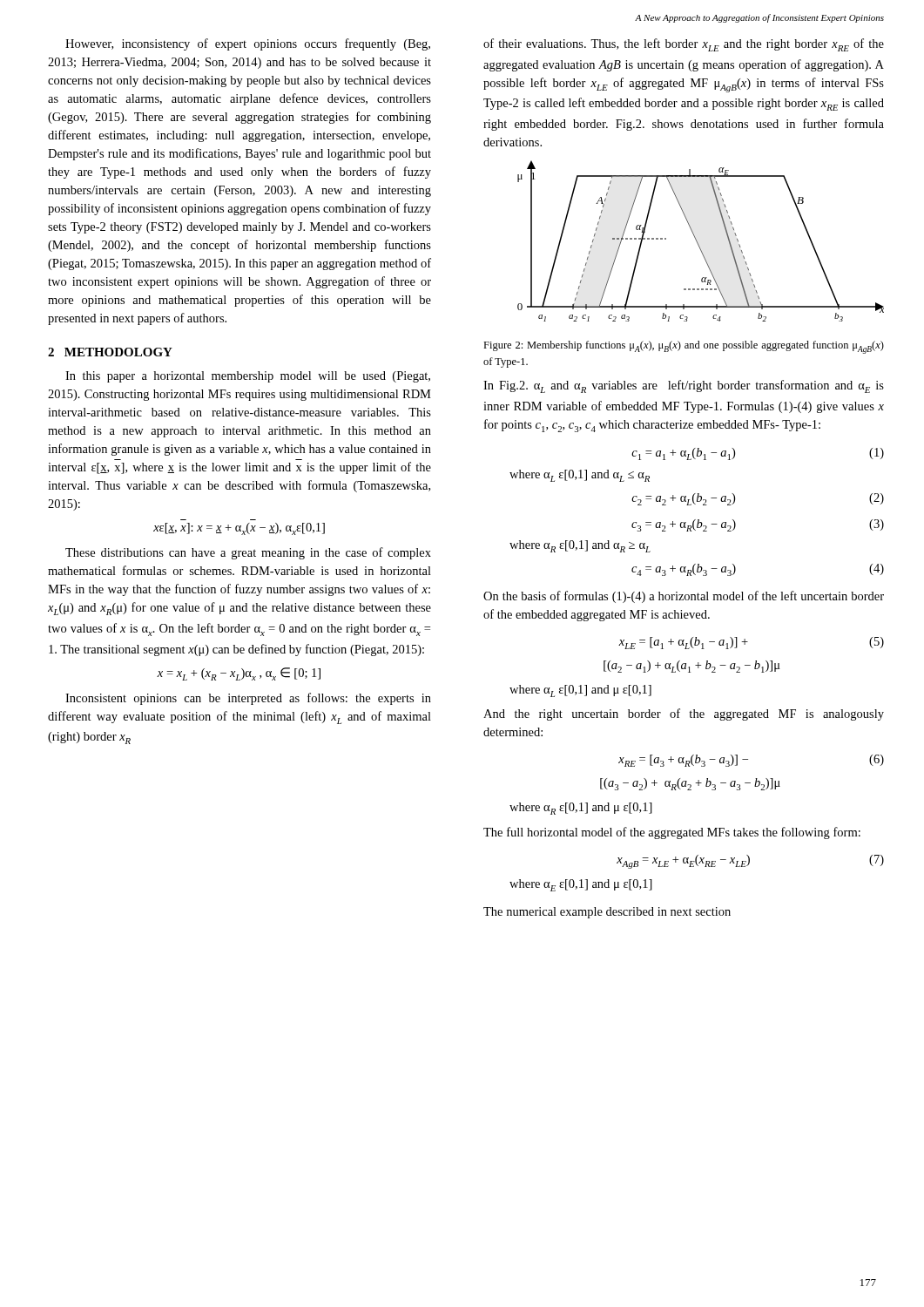This screenshot has height=1307, width=924.
Task: Locate the region starting "where αL ε[0,1] and αL ≤ αR"
Action: (580, 475)
